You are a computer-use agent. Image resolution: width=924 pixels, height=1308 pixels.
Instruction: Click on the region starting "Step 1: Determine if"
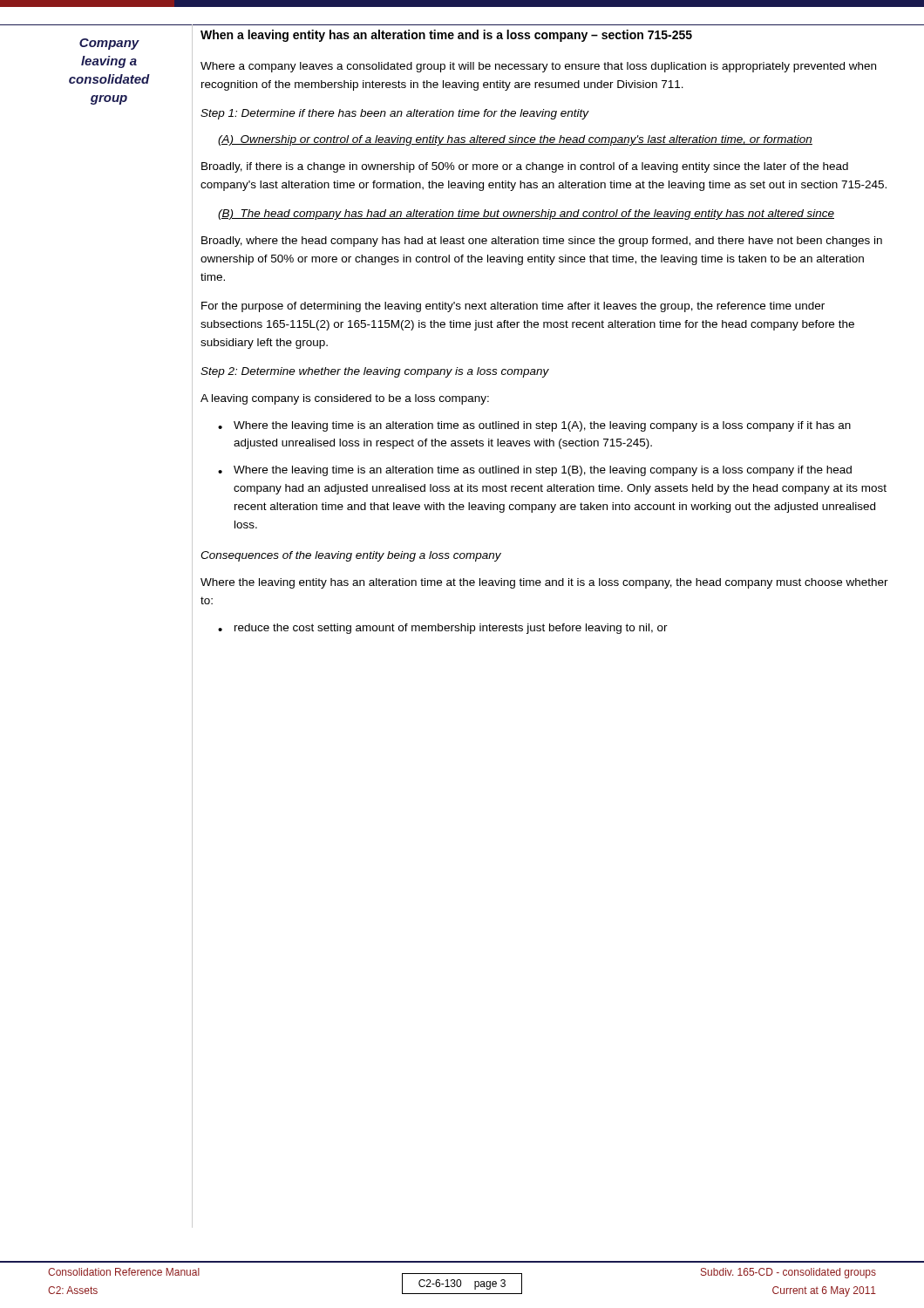tap(394, 112)
